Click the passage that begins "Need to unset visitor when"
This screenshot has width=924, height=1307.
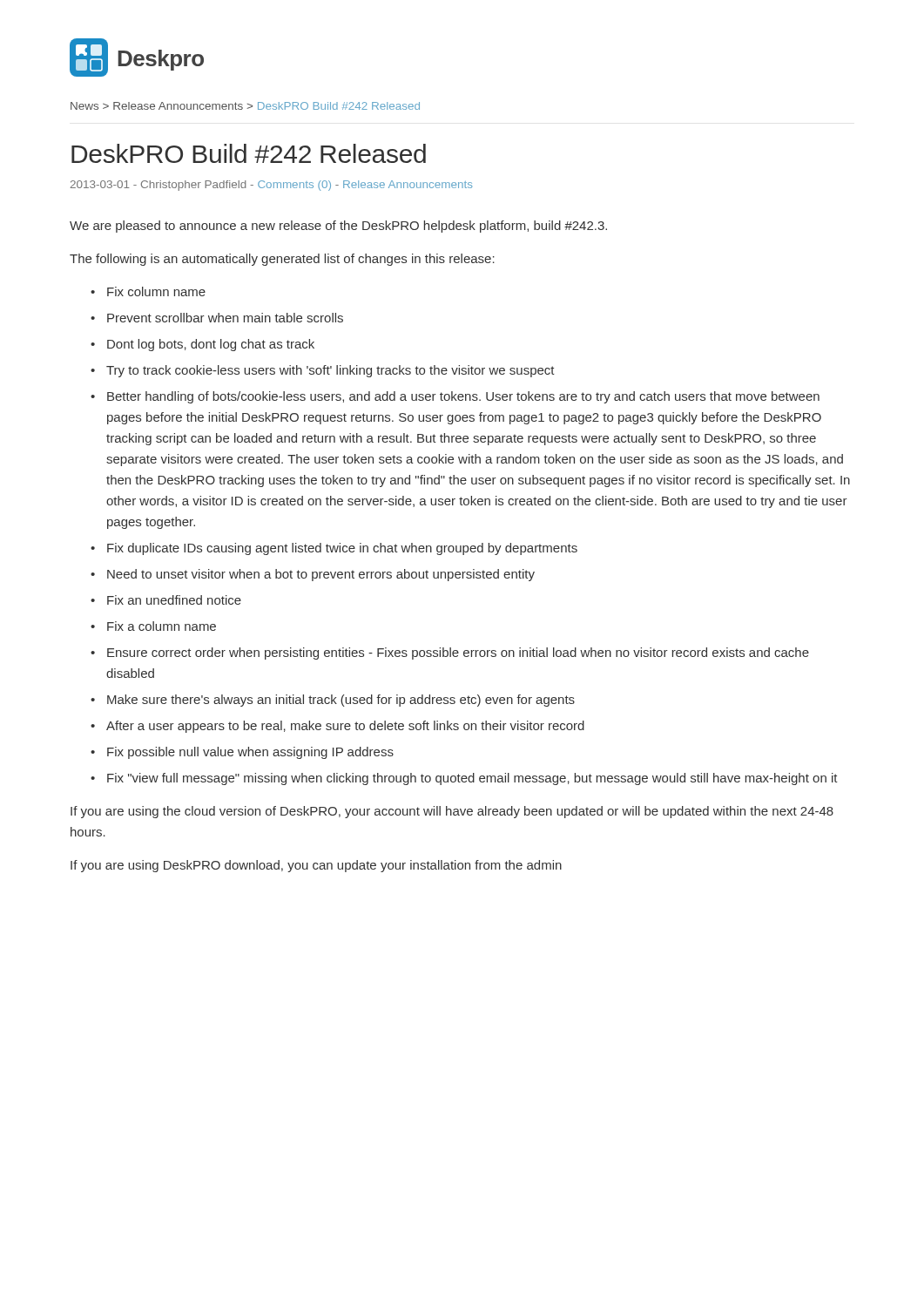click(x=320, y=574)
